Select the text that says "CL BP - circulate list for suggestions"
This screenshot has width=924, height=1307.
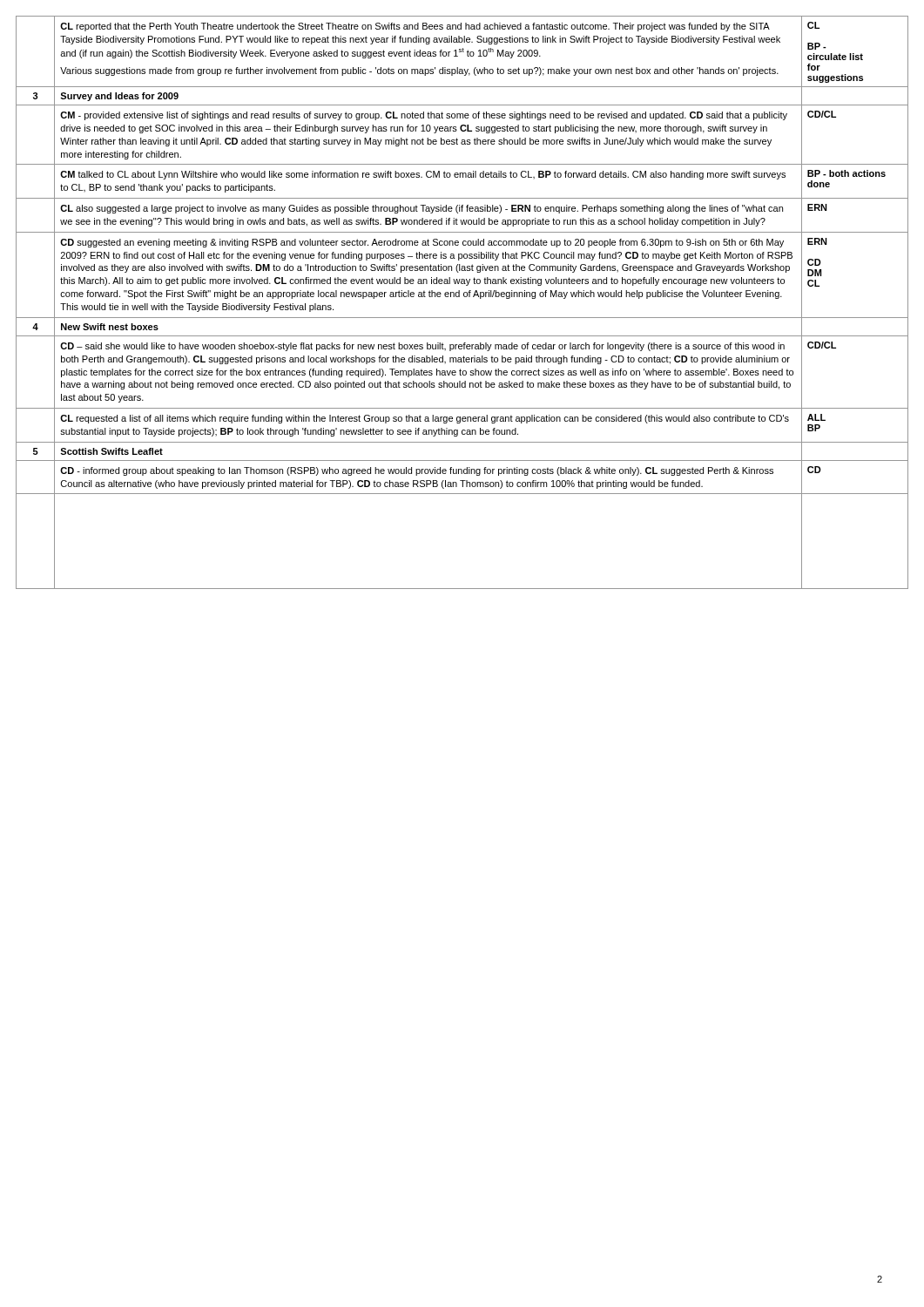(835, 51)
